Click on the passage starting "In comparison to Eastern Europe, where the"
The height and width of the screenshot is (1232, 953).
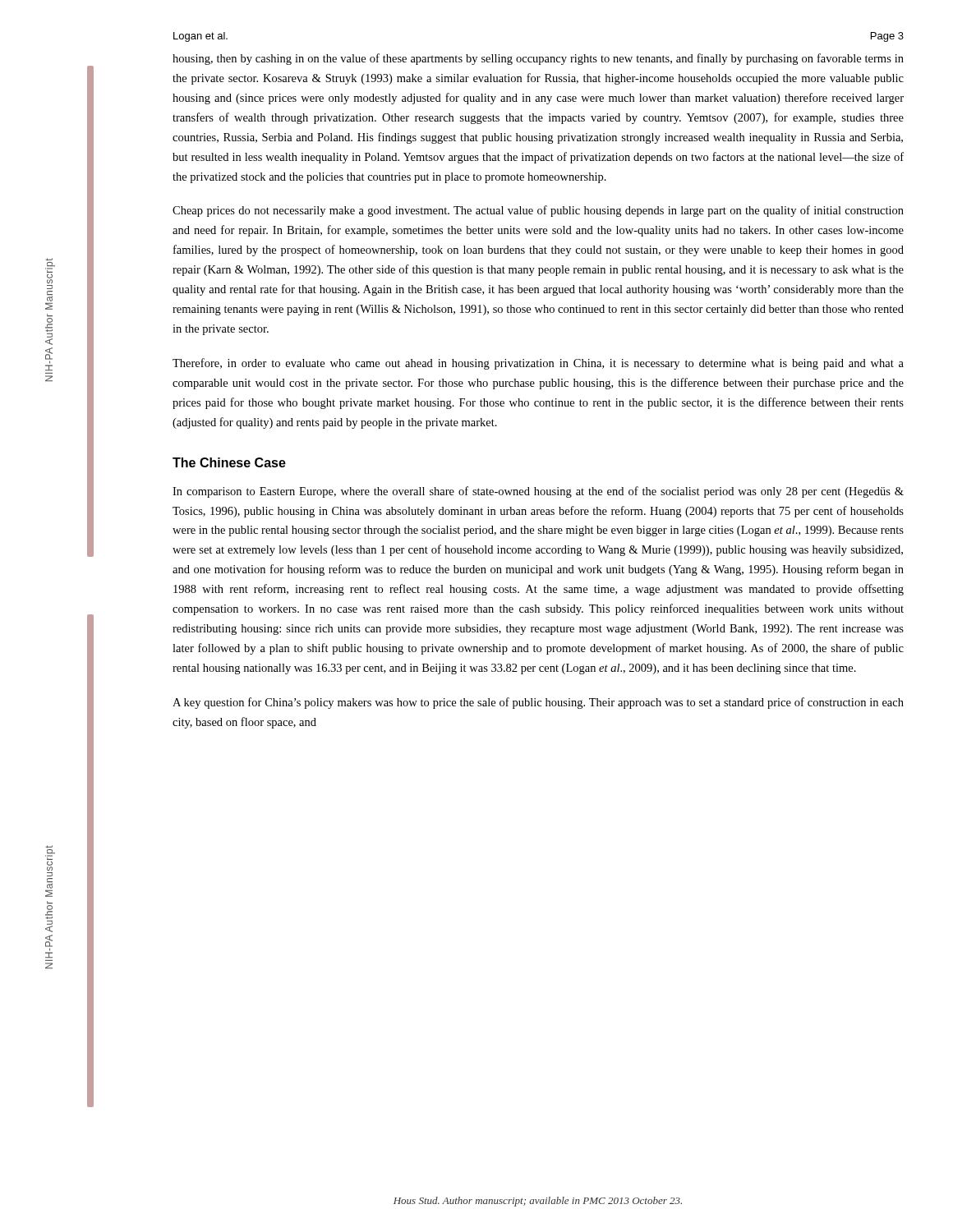click(x=538, y=579)
